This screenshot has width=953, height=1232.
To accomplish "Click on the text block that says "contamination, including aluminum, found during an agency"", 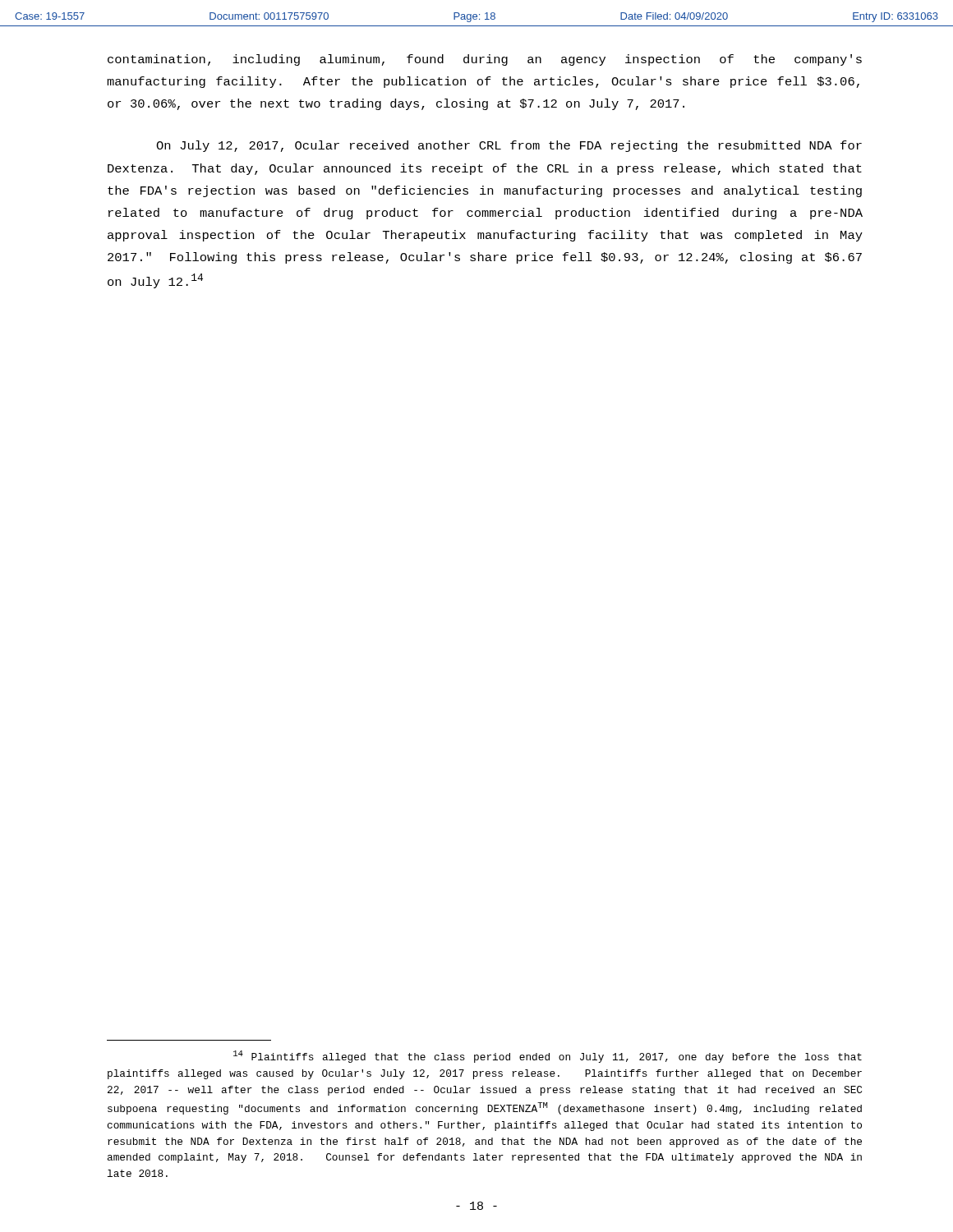I will 485,82.
